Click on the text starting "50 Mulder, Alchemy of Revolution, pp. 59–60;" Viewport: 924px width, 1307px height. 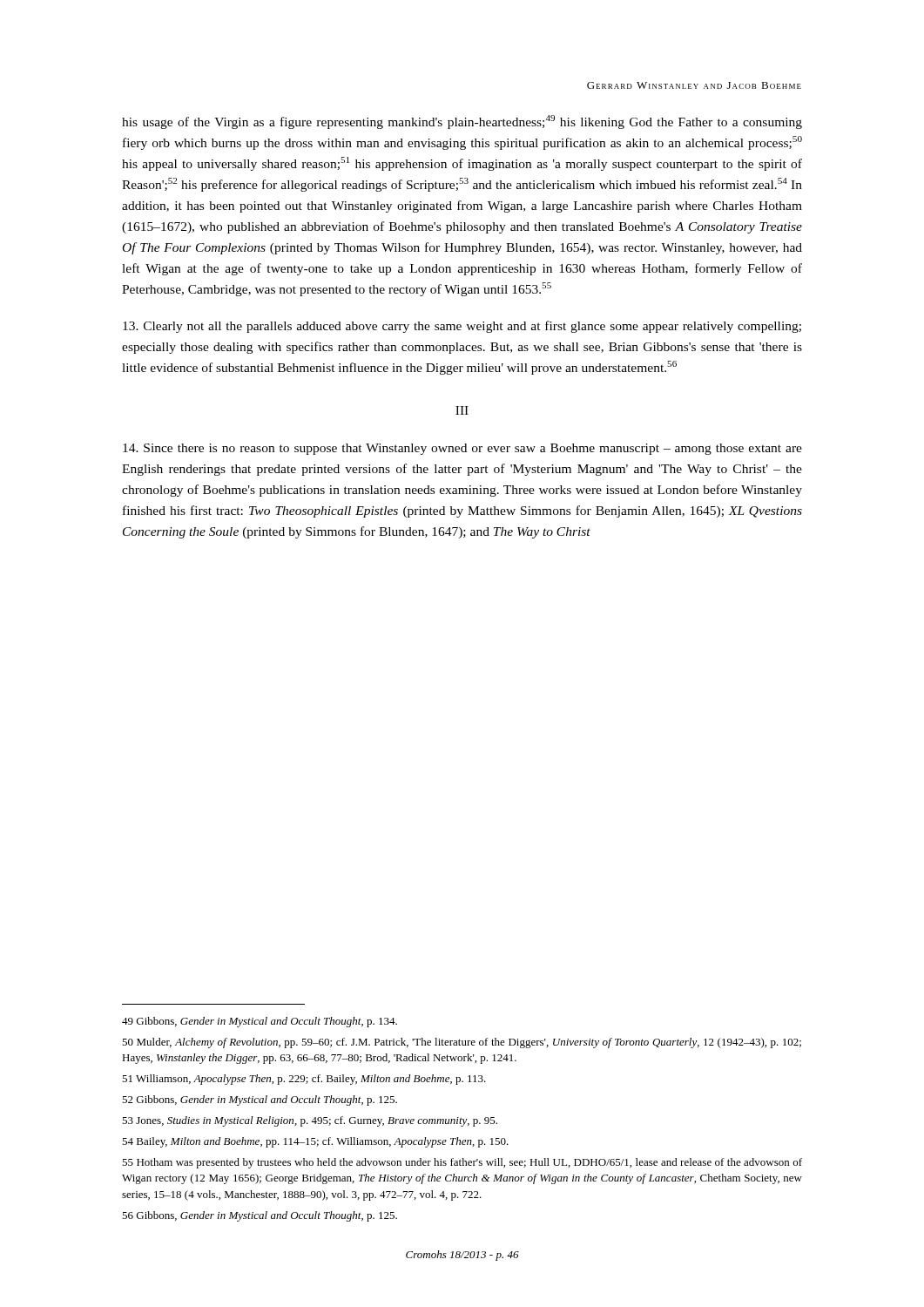click(462, 1050)
